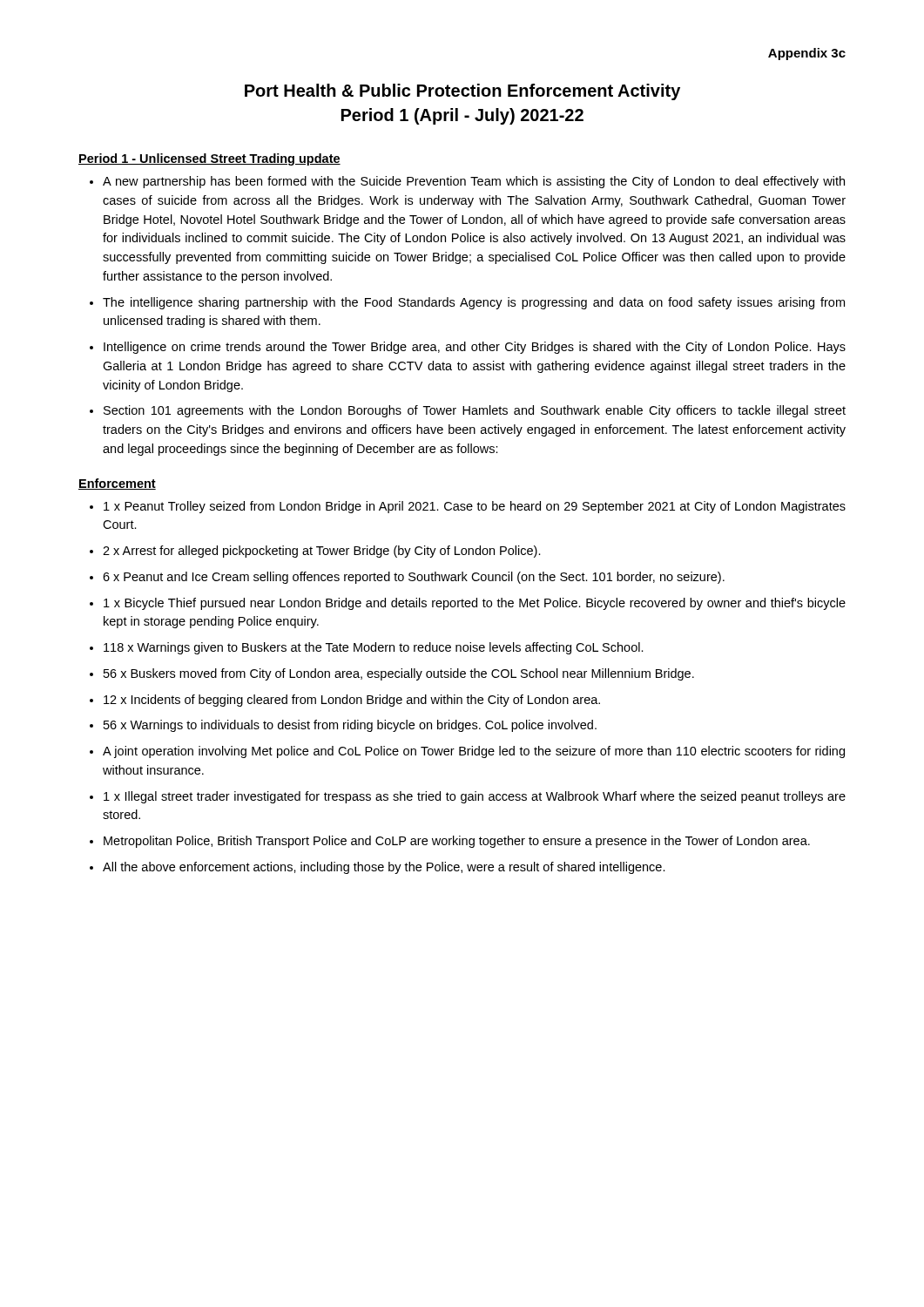Locate the passage starting "All the above enforcement actions, including"
This screenshot has width=924, height=1307.
(384, 867)
